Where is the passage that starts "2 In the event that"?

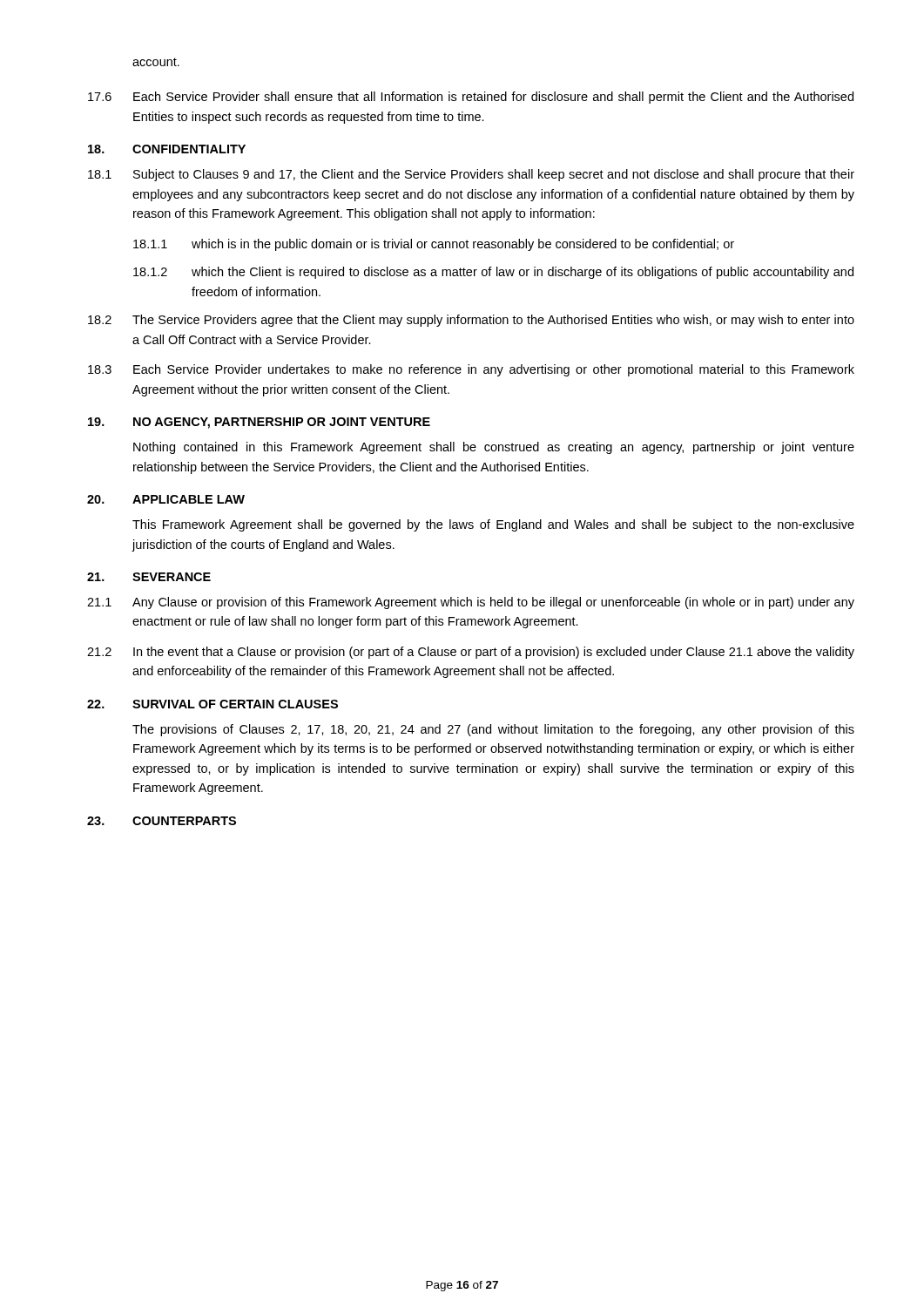[x=471, y=662]
